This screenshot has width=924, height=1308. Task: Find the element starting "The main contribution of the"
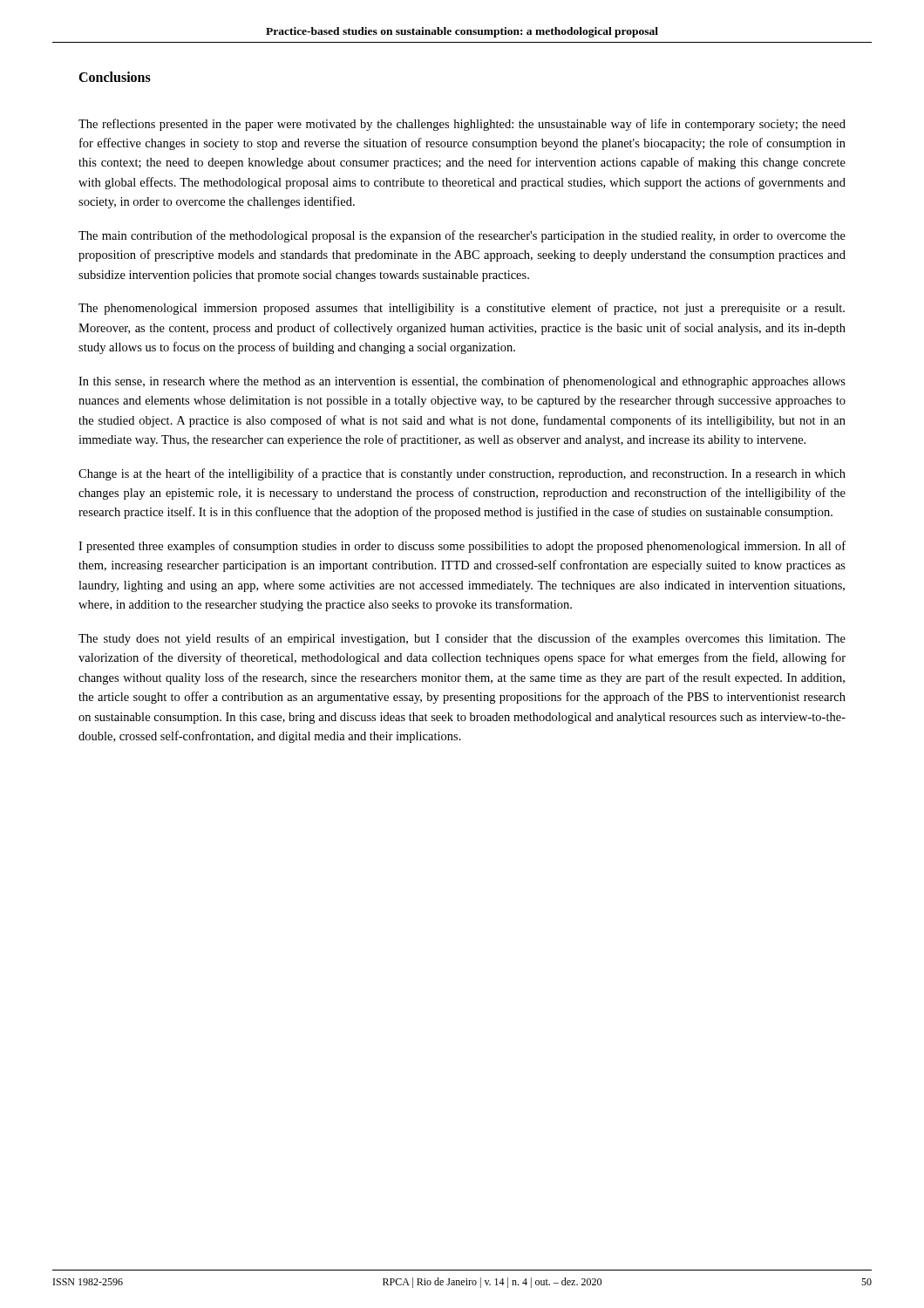(x=462, y=255)
